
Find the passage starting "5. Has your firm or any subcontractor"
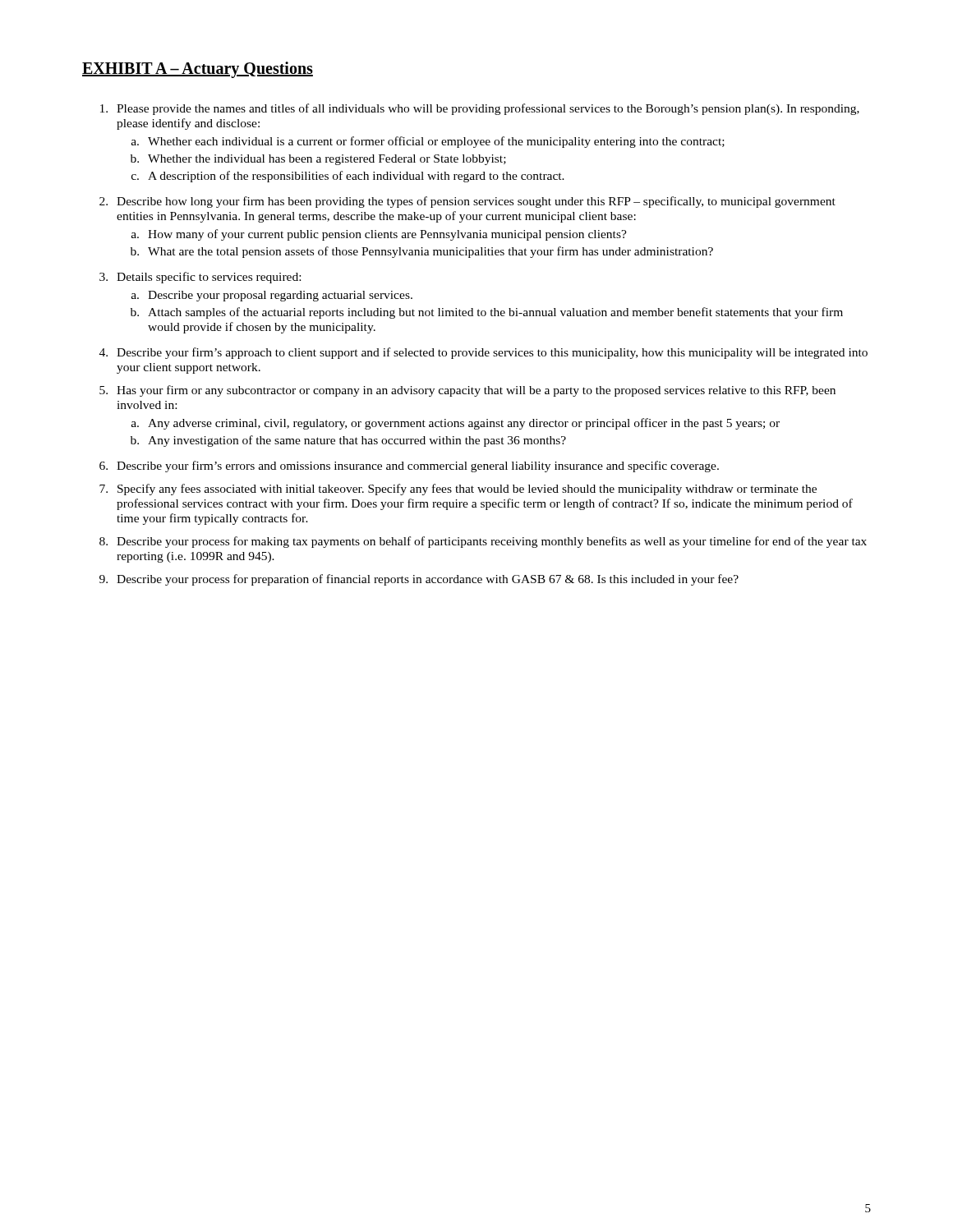(x=476, y=416)
